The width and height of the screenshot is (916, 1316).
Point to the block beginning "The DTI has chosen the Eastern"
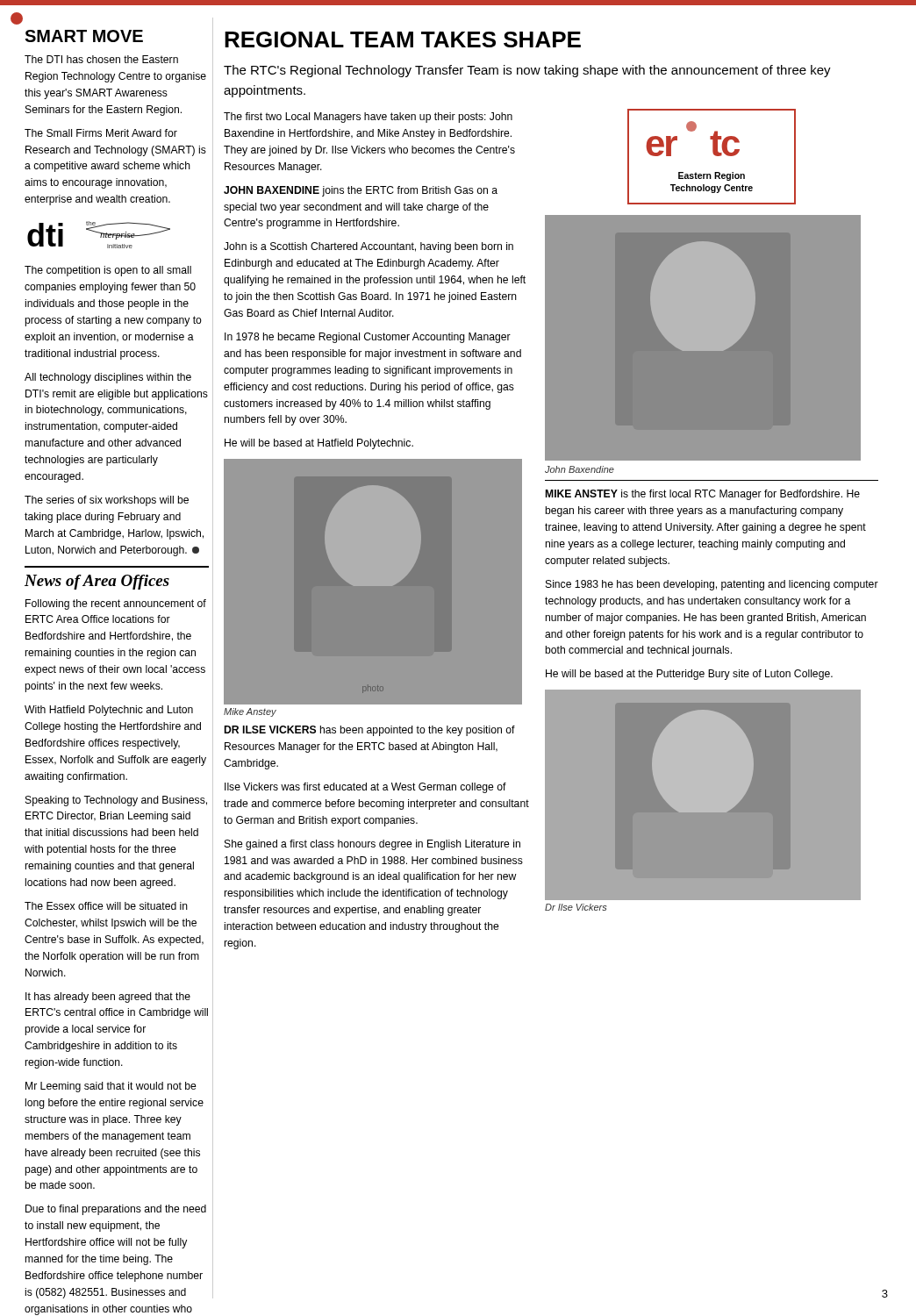tap(115, 85)
